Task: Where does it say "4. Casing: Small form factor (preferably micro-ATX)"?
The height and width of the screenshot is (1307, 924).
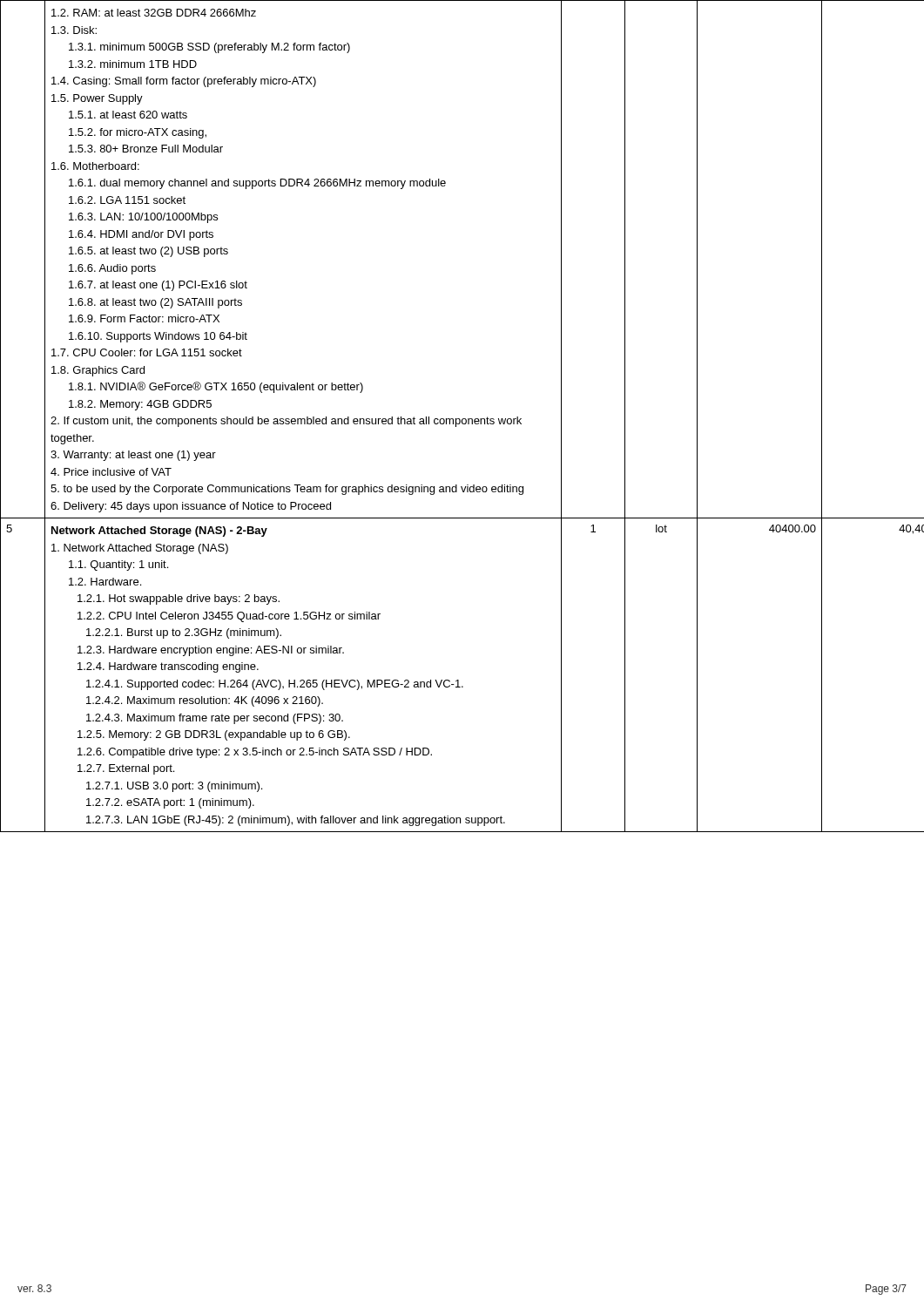Action: click(x=184, y=81)
